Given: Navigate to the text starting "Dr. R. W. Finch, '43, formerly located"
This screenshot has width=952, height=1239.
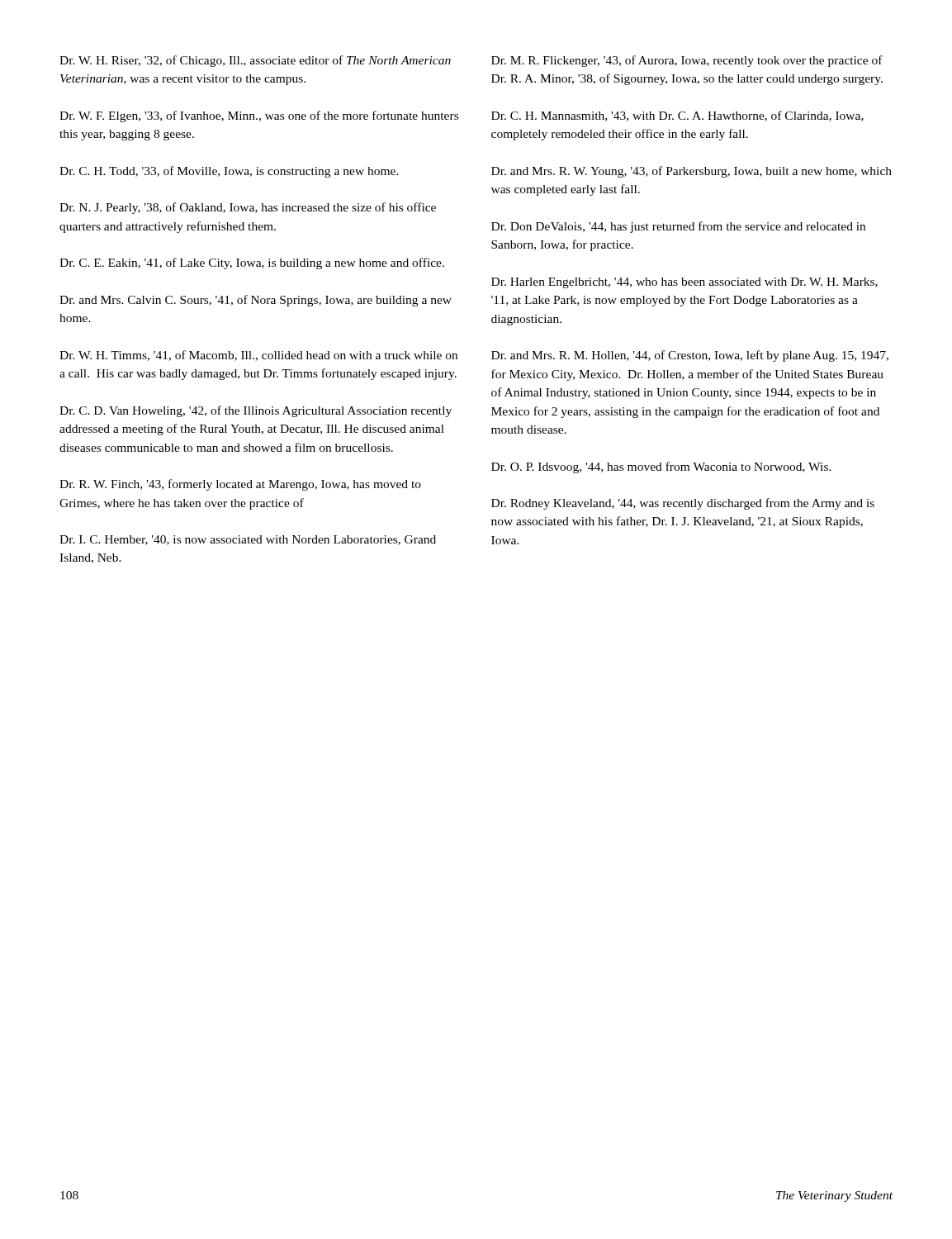Looking at the screenshot, I should pos(240,493).
